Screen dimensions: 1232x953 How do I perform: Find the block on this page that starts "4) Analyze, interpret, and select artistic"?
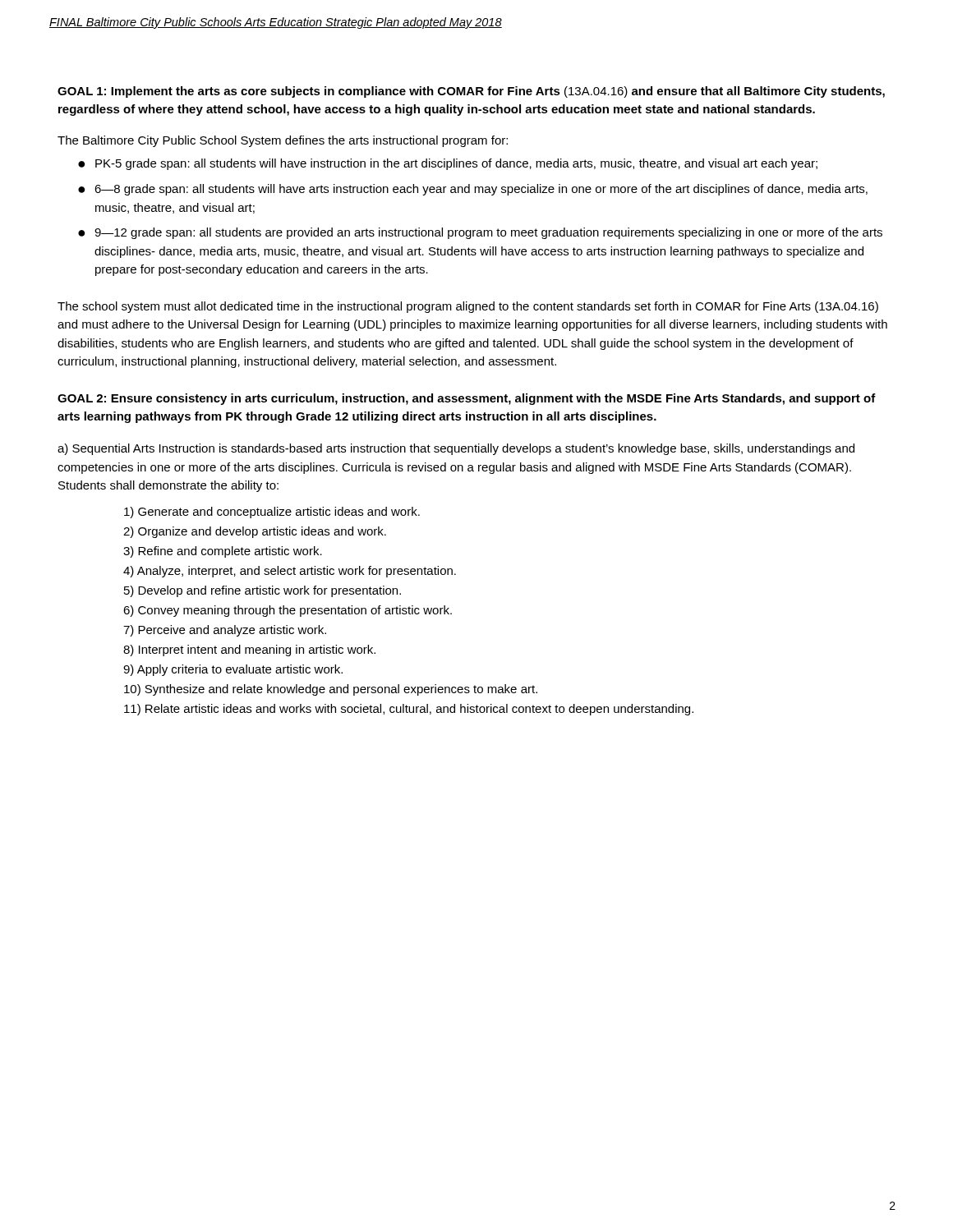coord(290,570)
